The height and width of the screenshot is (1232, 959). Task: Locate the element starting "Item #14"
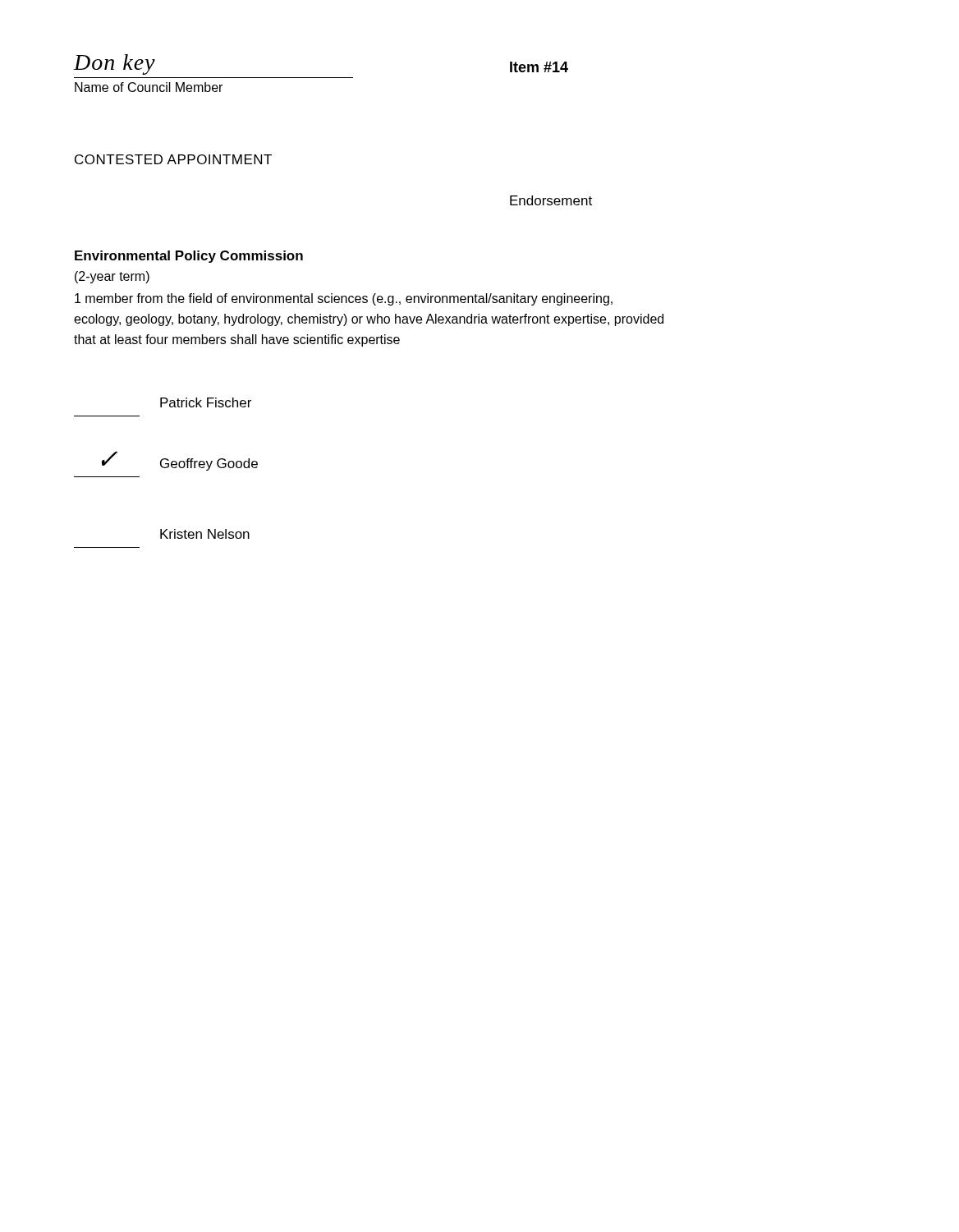tap(539, 67)
